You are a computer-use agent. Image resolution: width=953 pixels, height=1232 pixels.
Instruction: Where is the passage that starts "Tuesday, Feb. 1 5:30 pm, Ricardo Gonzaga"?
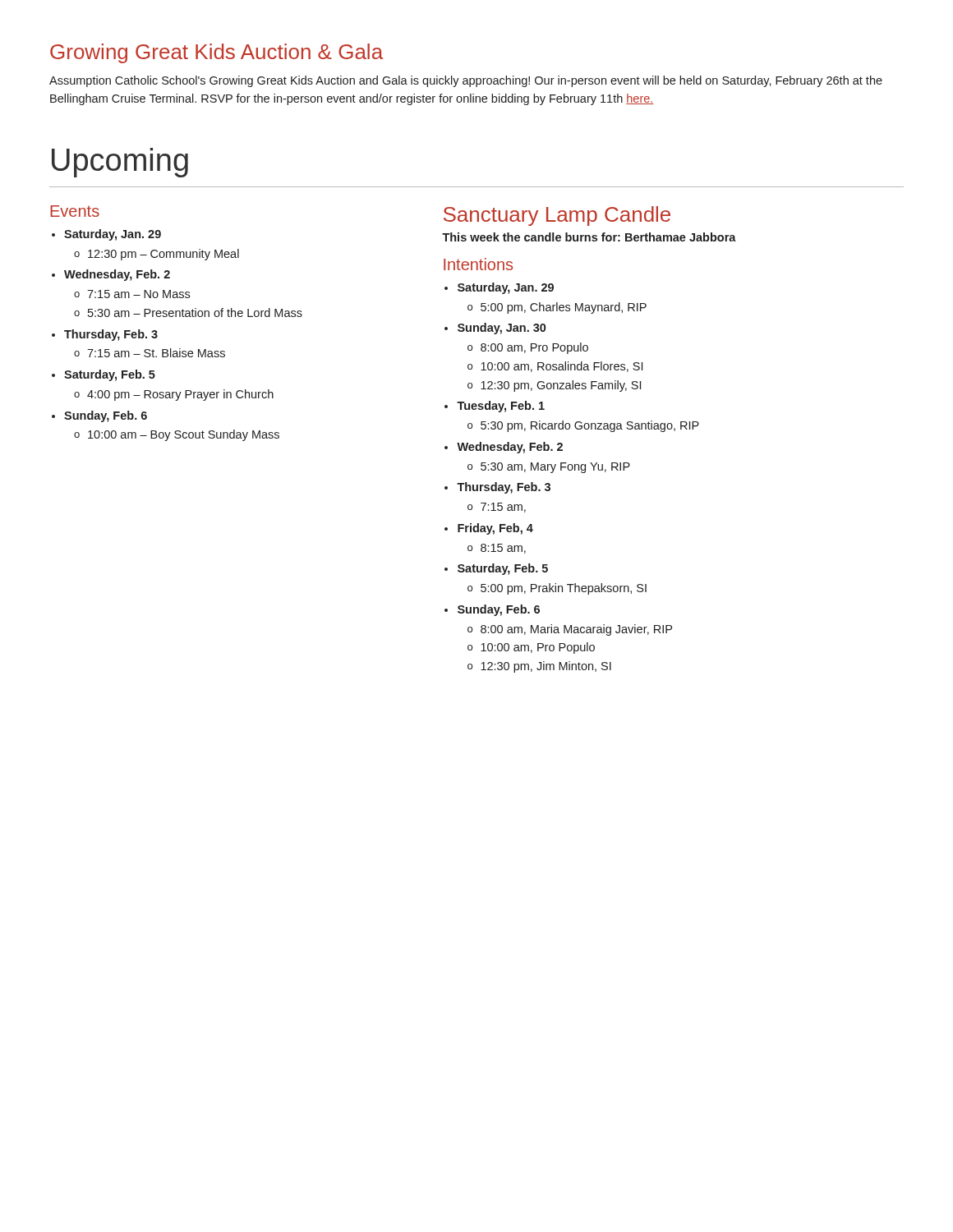tap(680, 417)
